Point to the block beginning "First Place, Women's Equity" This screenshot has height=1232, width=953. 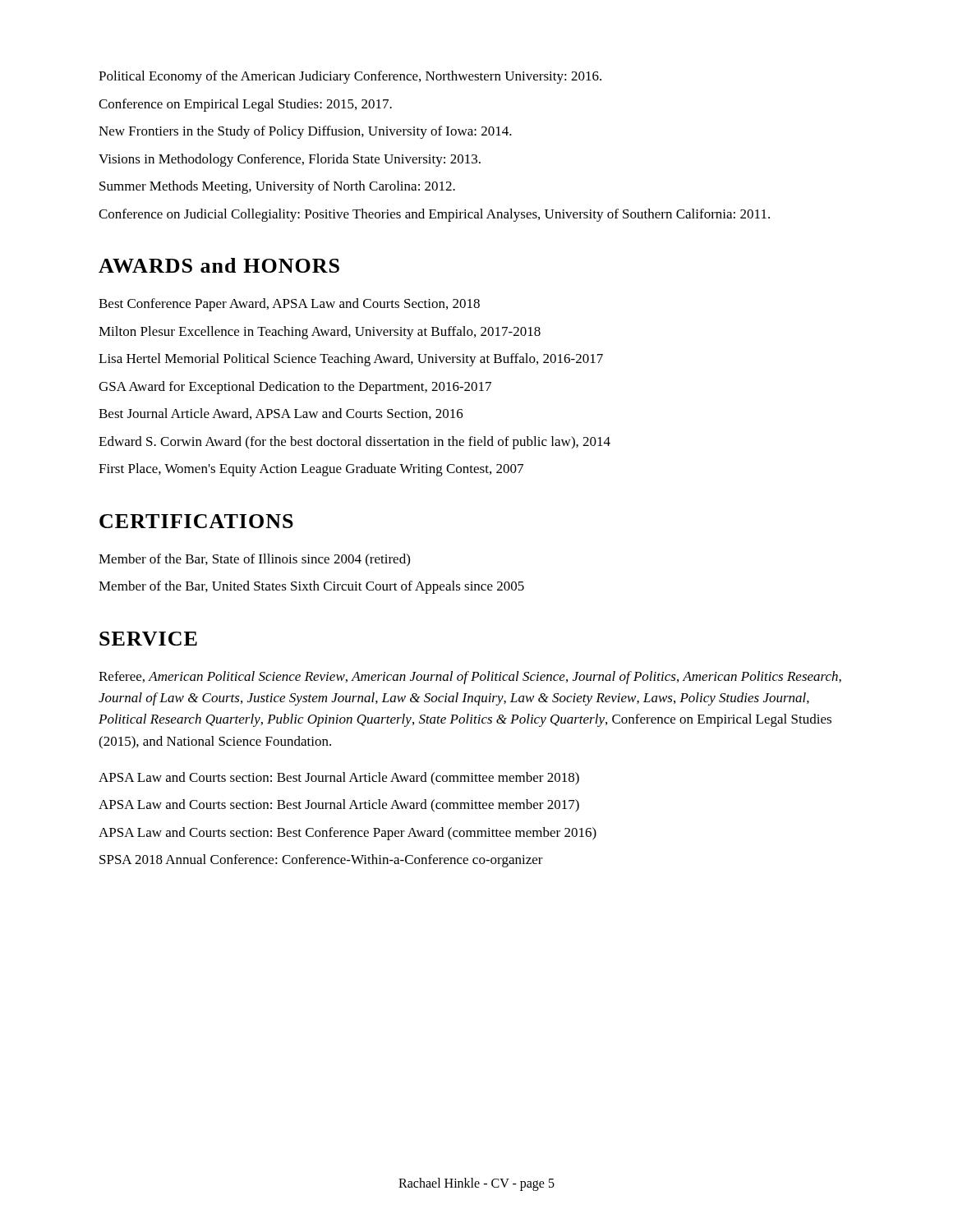coord(311,469)
